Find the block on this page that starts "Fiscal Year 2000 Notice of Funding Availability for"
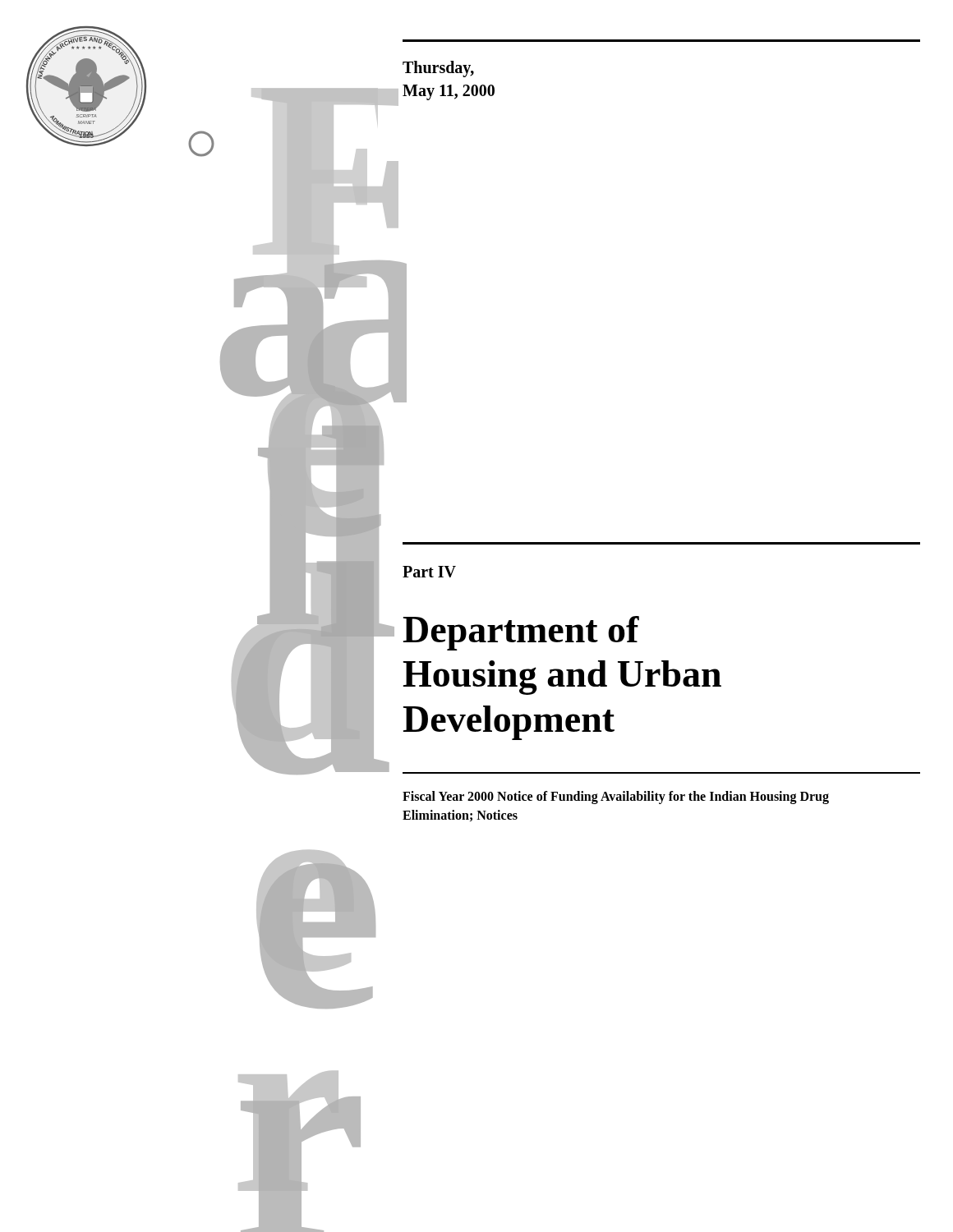This screenshot has width=953, height=1232. point(641,806)
